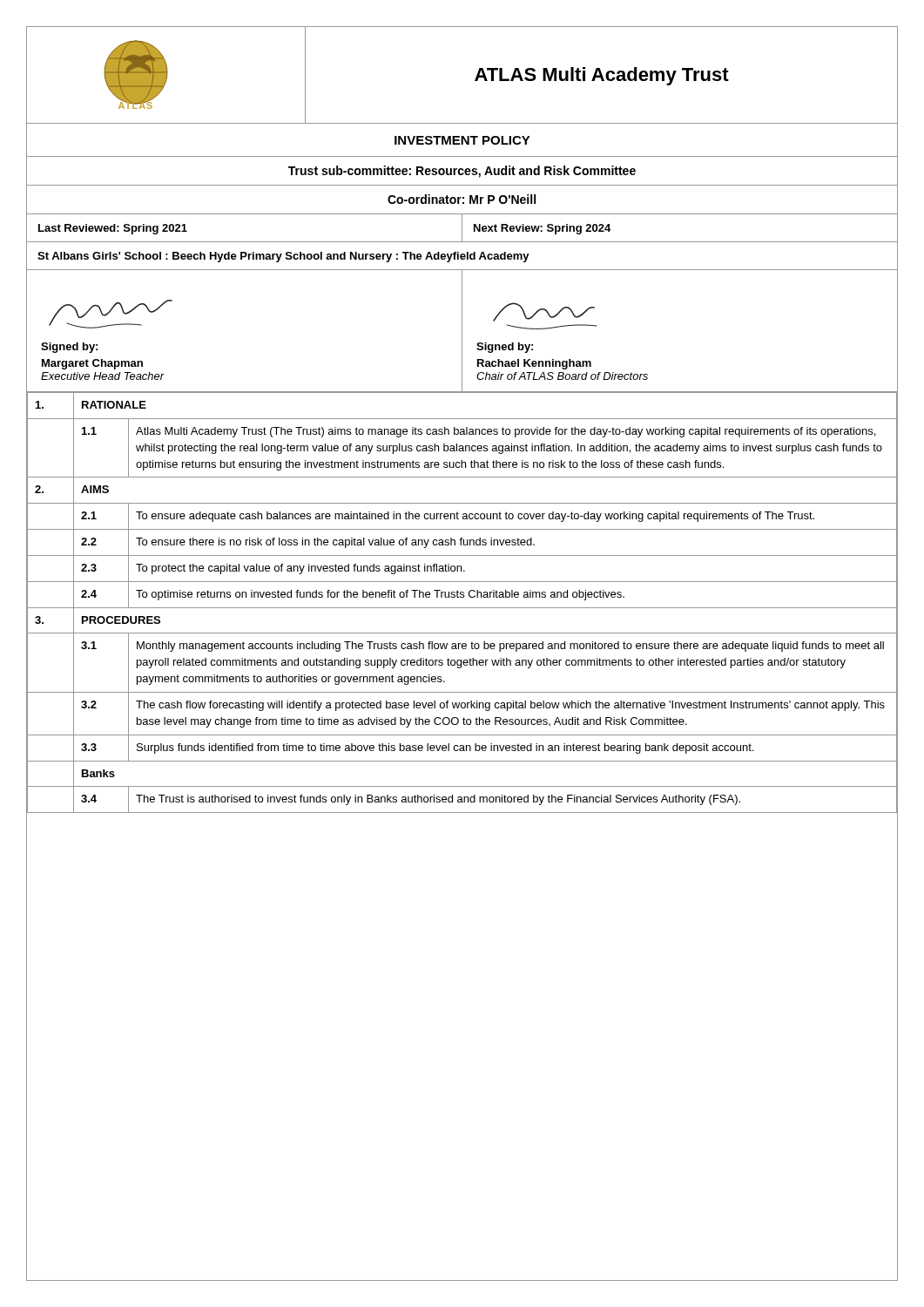Find "3. PROCEDURES" on this page
The image size is (924, 1307).
point(462,620)
